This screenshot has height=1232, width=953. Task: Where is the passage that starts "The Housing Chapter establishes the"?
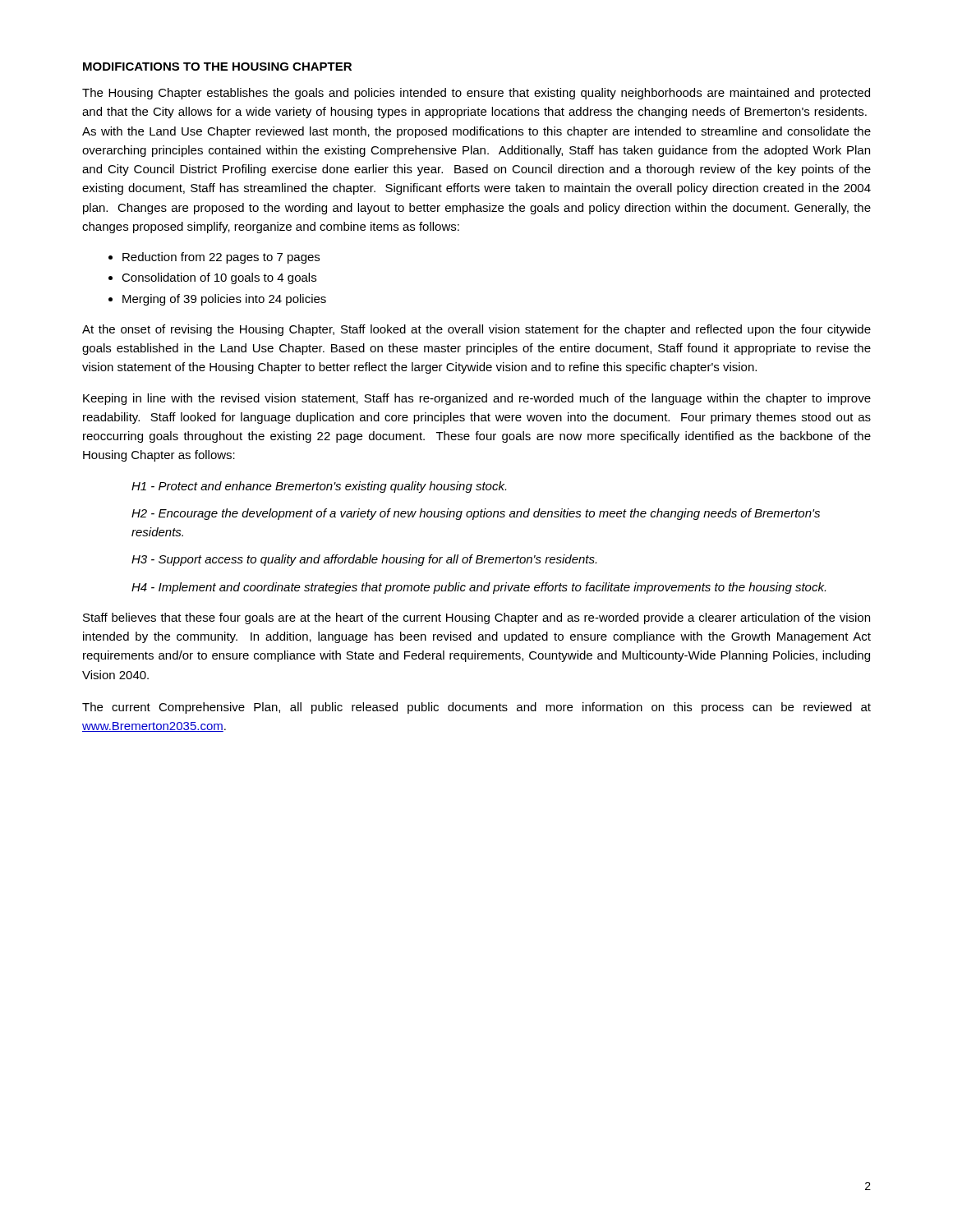pyautogui.click(x=476, y=159)
